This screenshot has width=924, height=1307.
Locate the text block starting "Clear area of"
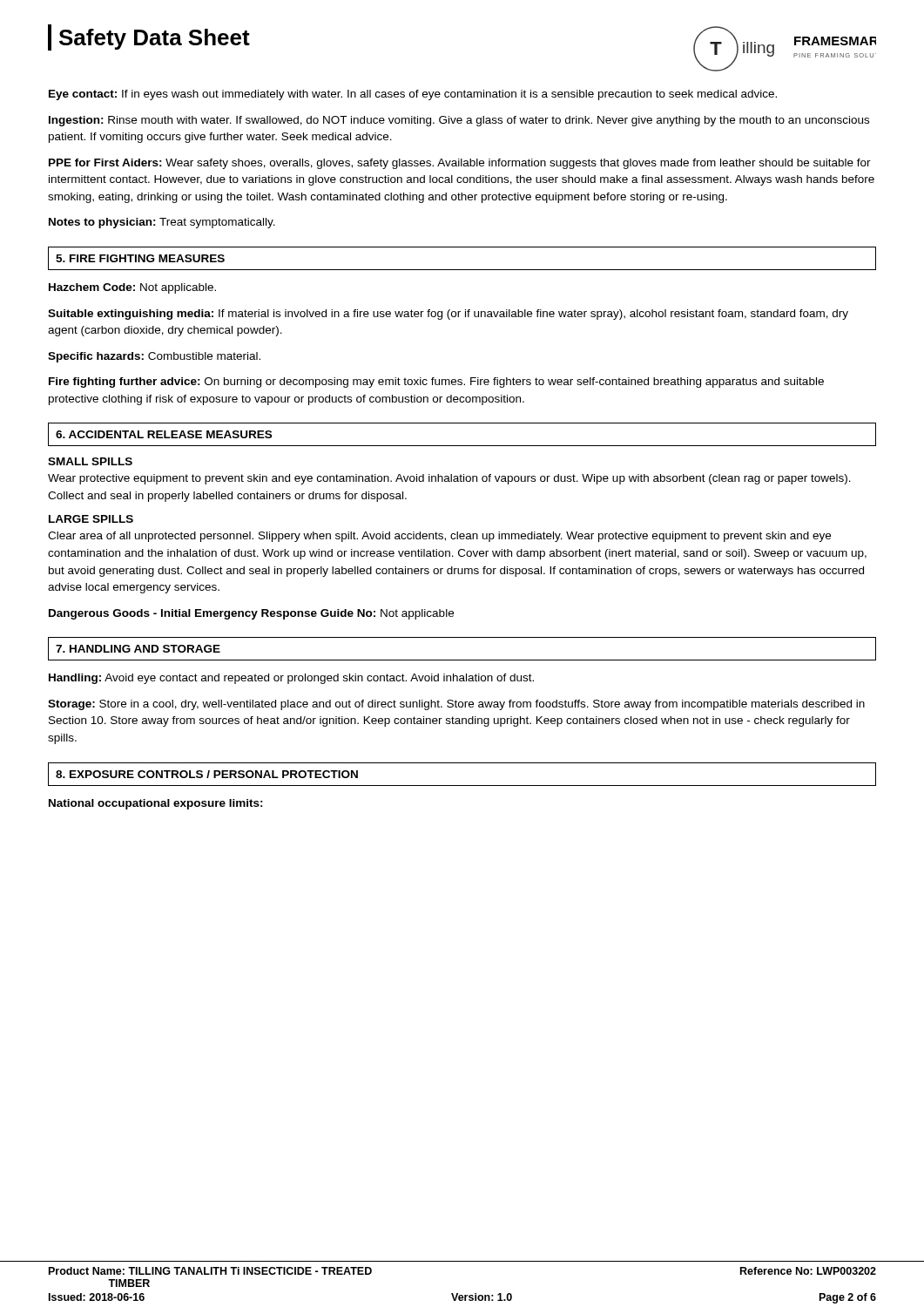click(458, 561)
